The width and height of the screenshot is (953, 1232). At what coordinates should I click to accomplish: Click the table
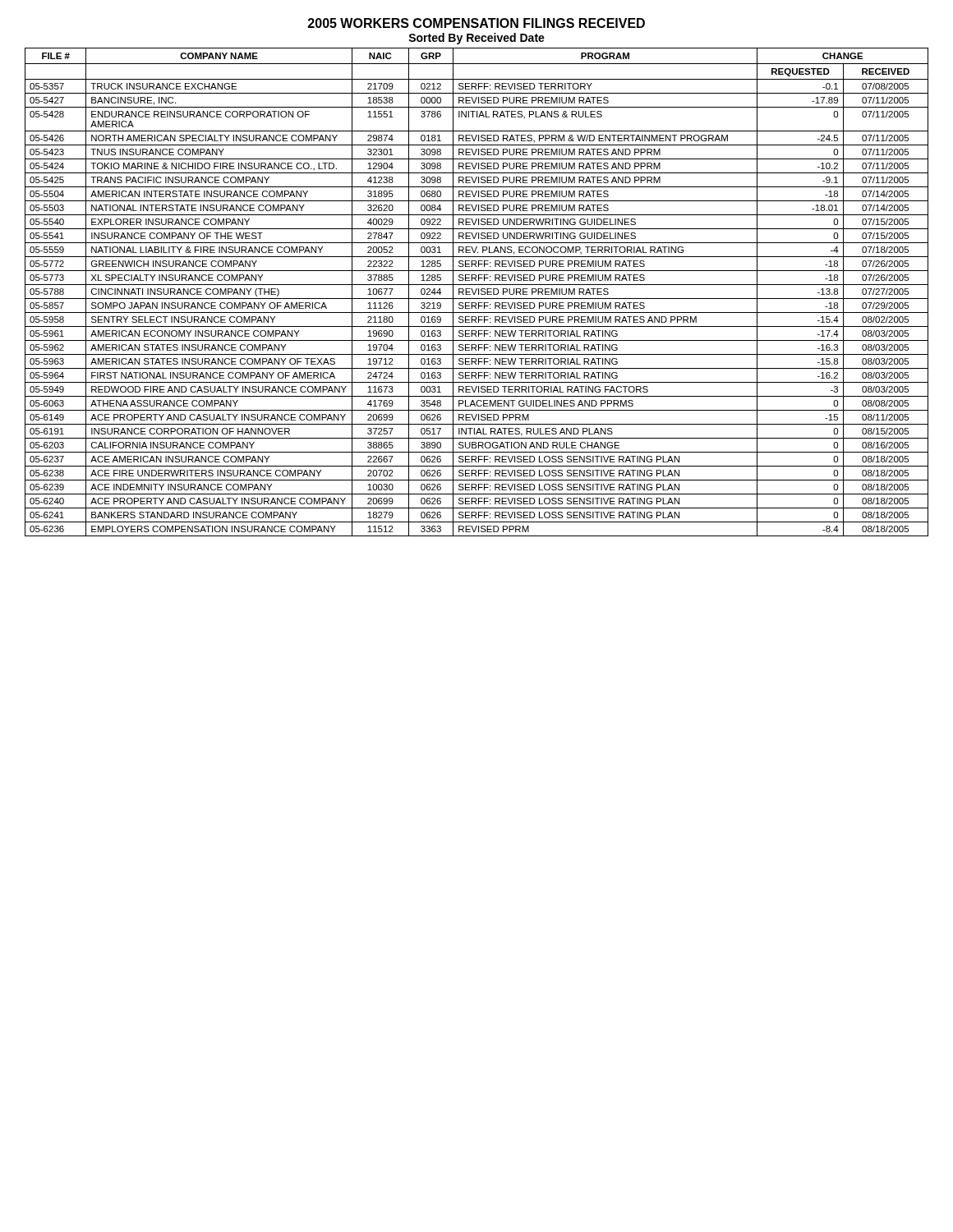[476, 292]
